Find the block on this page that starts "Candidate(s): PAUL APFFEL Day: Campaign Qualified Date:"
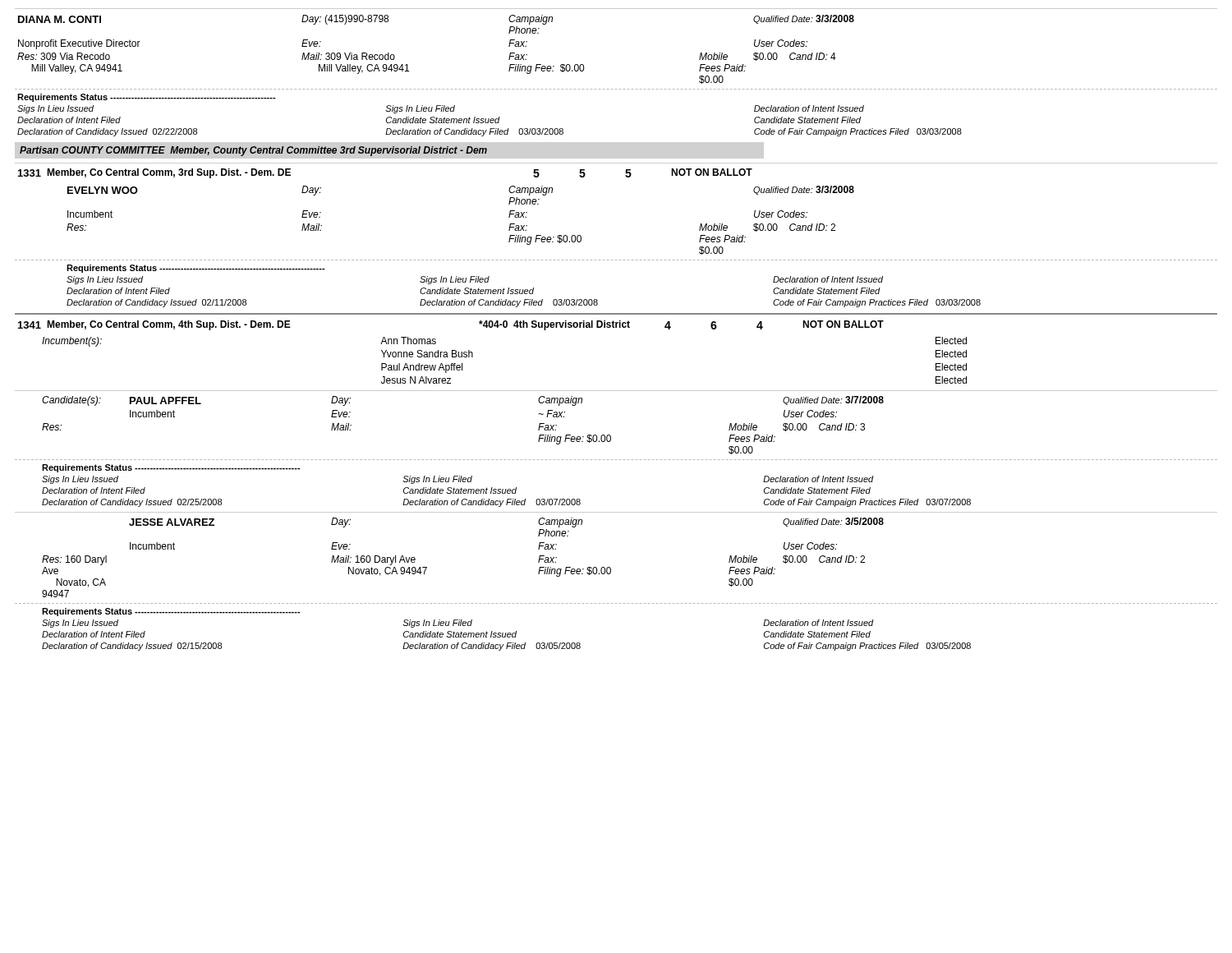This screenshot has width=1232, height=953. (60, 401)
